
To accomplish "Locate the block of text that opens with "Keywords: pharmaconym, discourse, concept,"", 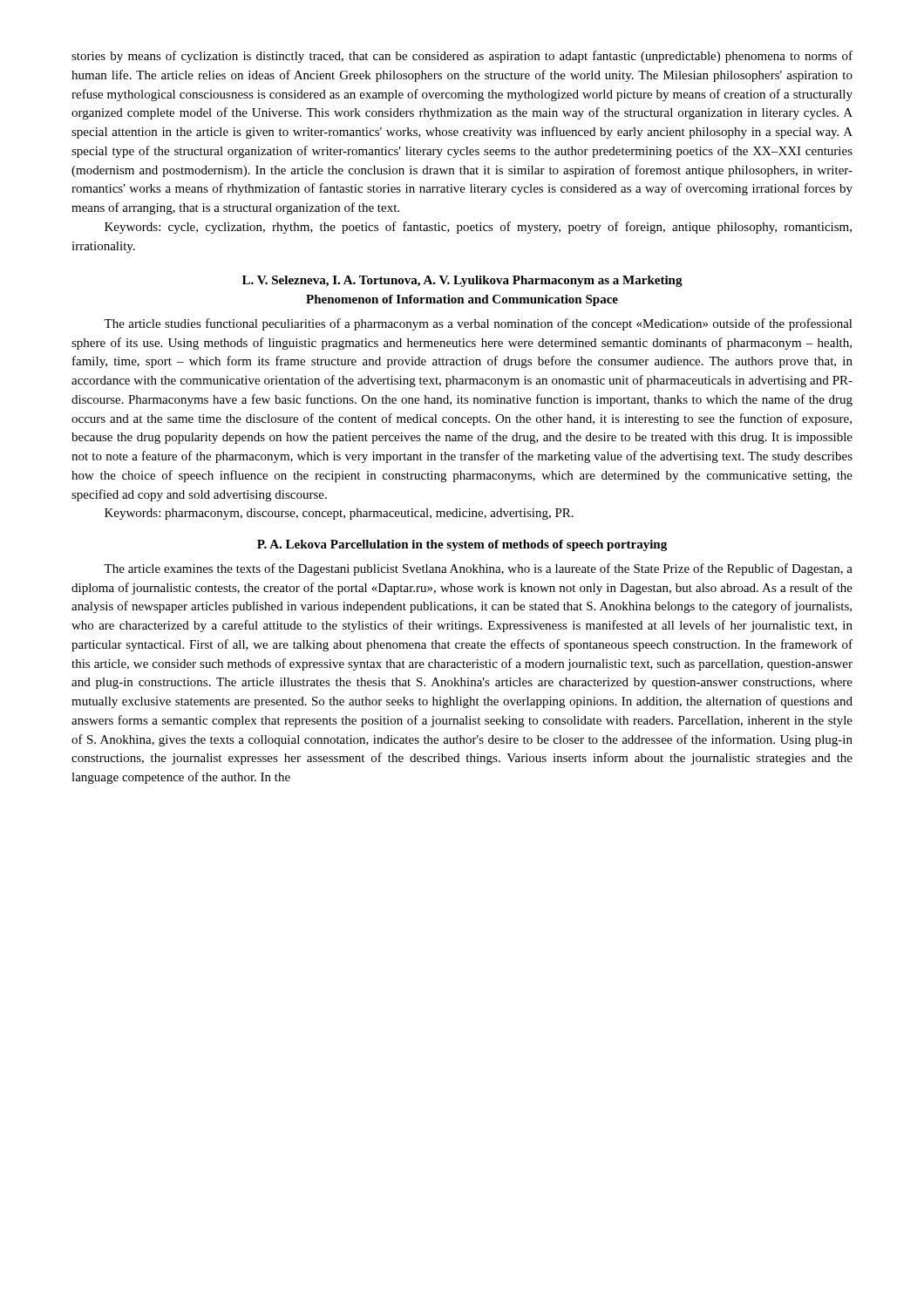I will click(339, 513).
